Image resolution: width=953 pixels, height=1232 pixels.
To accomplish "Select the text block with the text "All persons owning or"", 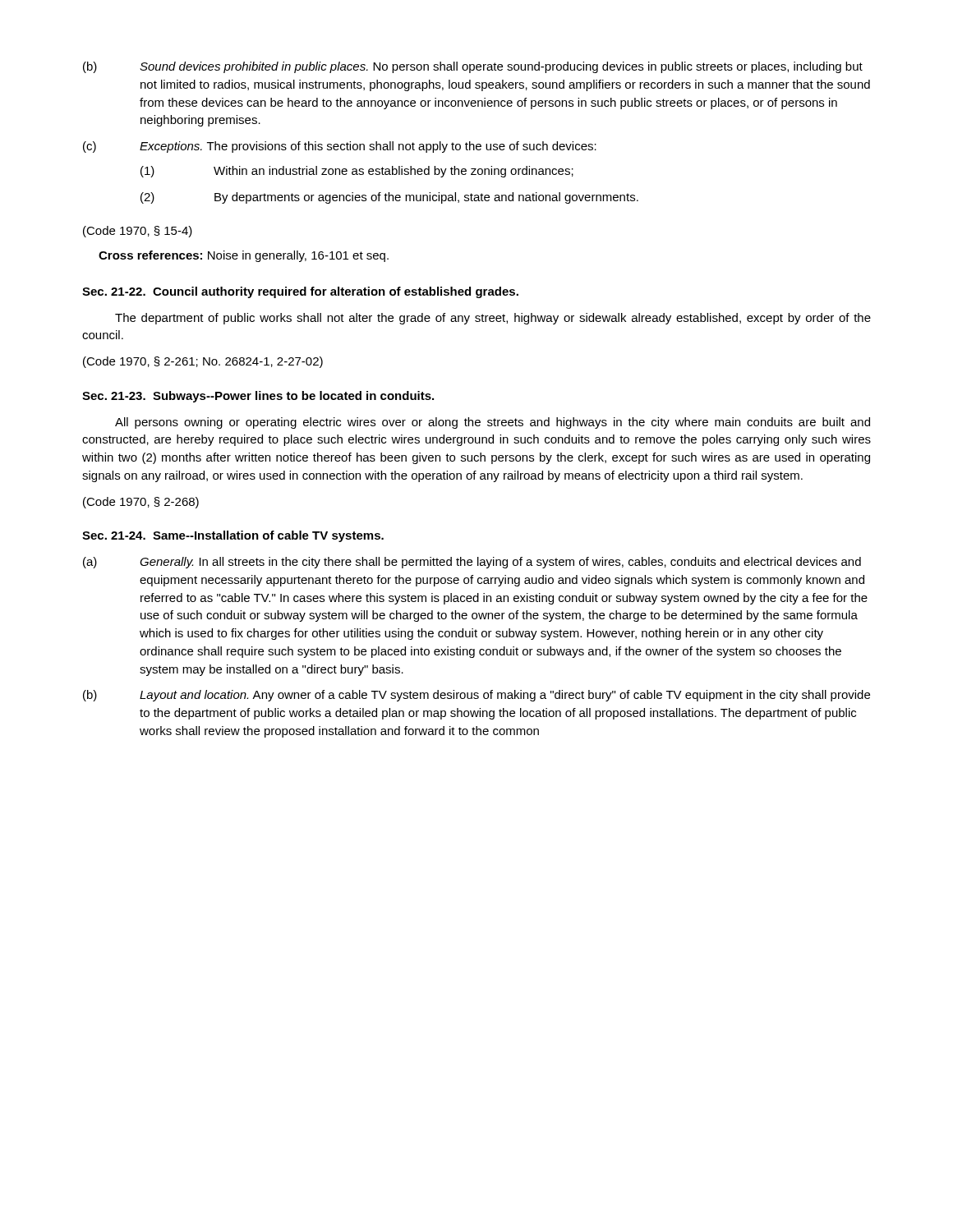I will (476, 448).
